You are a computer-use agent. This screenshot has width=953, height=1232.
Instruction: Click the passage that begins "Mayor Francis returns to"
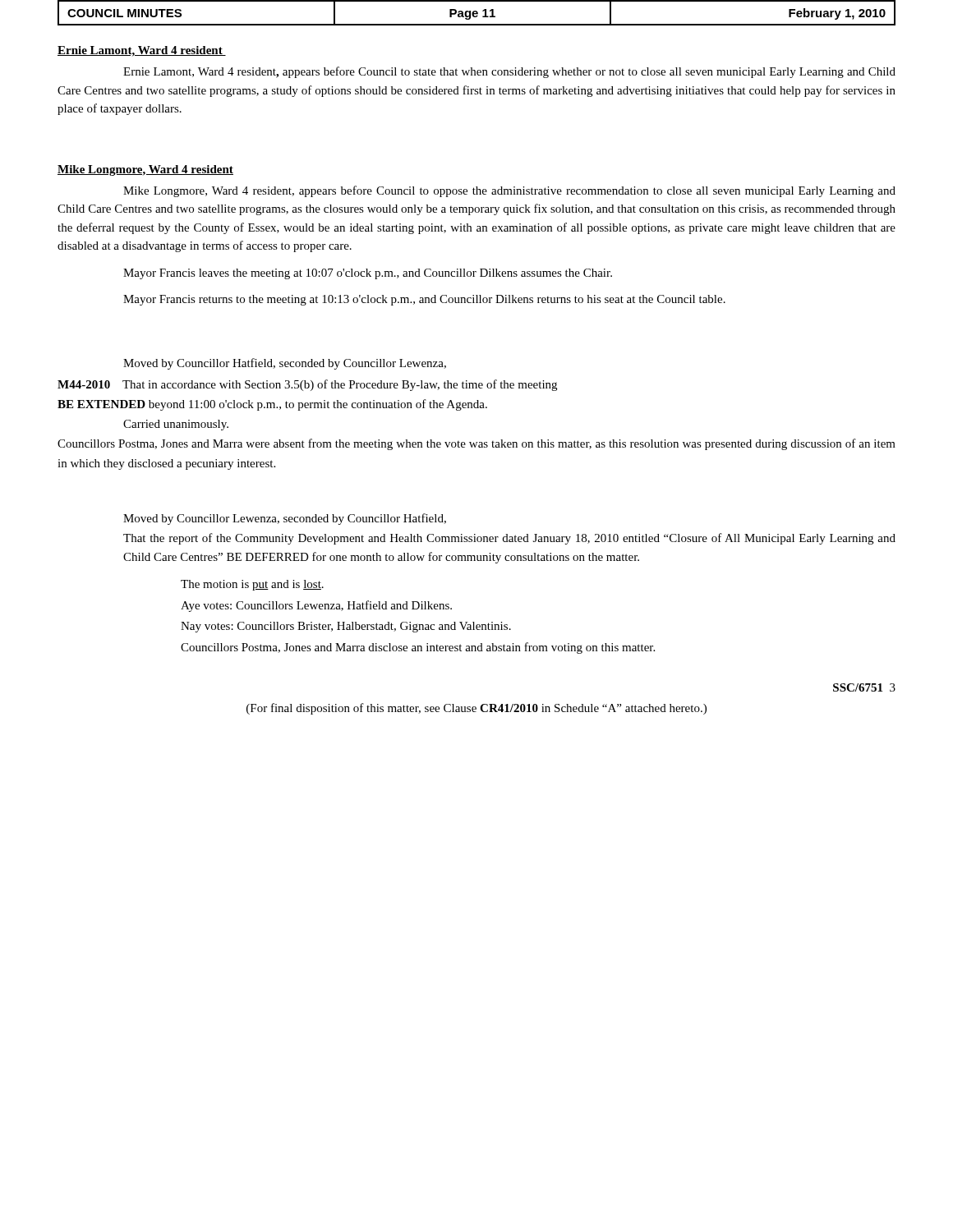[x=424, y=299]
